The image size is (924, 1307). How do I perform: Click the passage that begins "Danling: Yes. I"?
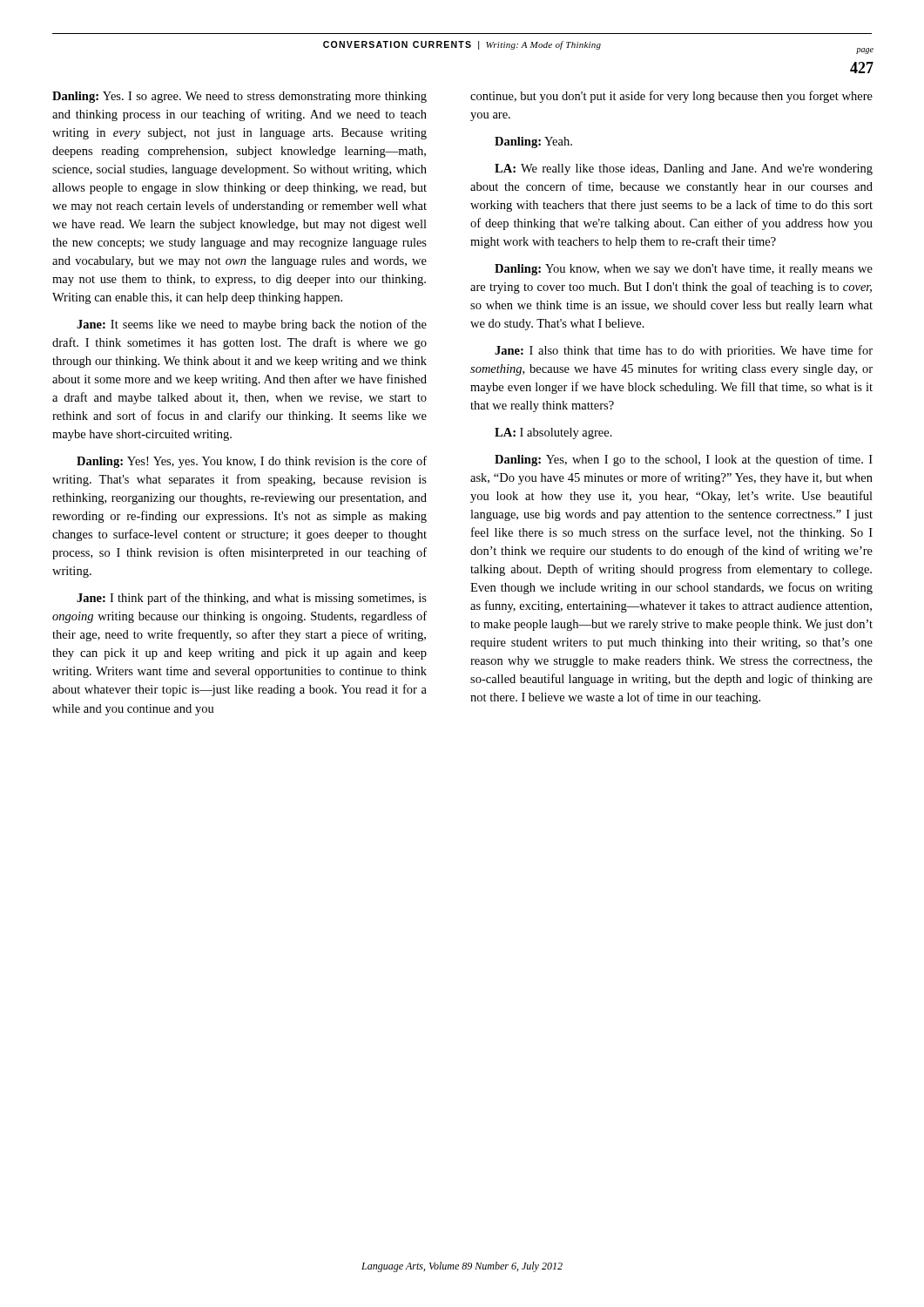[240, 197]
